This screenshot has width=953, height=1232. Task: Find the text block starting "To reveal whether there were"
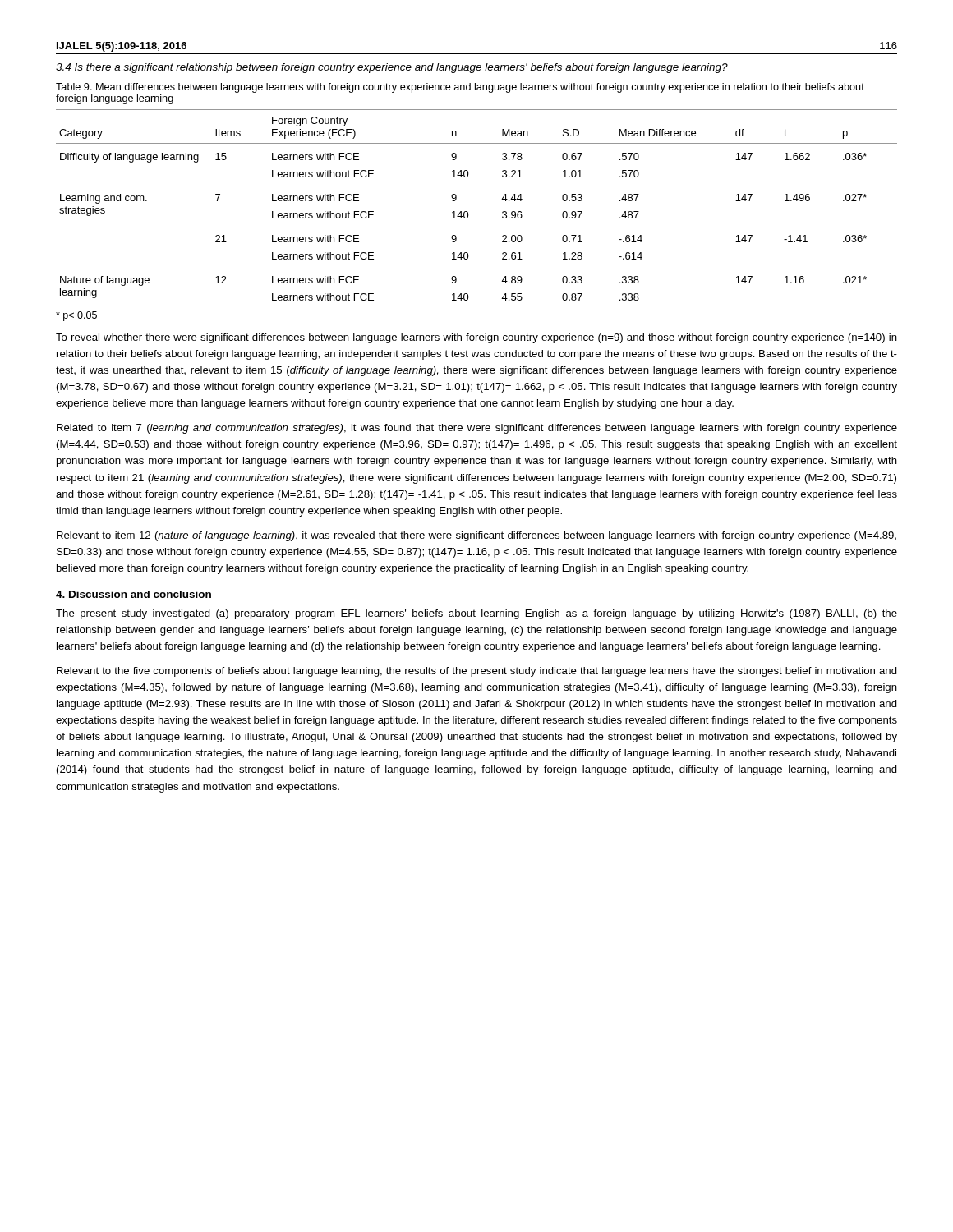476,370
